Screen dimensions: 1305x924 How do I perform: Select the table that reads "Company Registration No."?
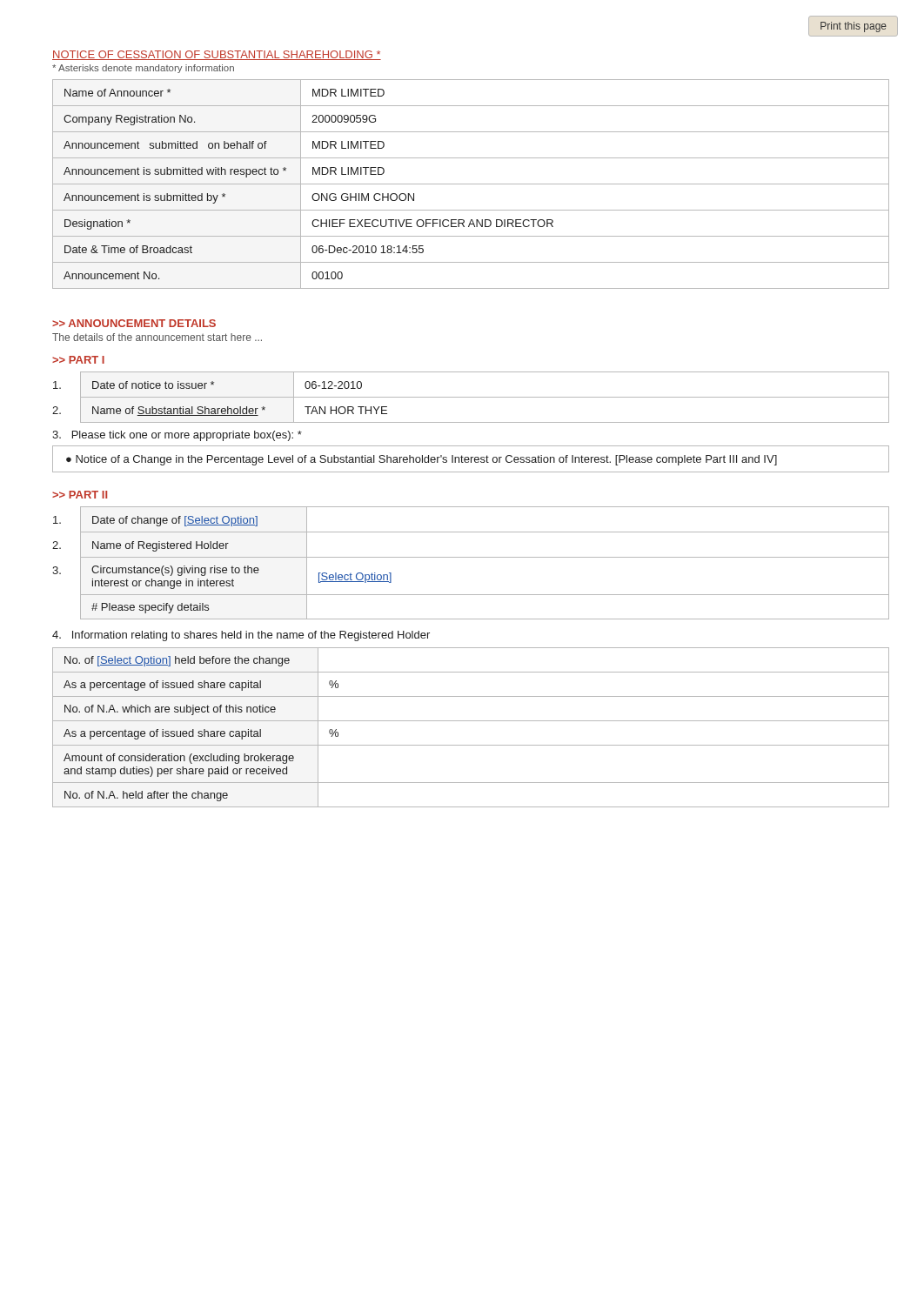471,184
